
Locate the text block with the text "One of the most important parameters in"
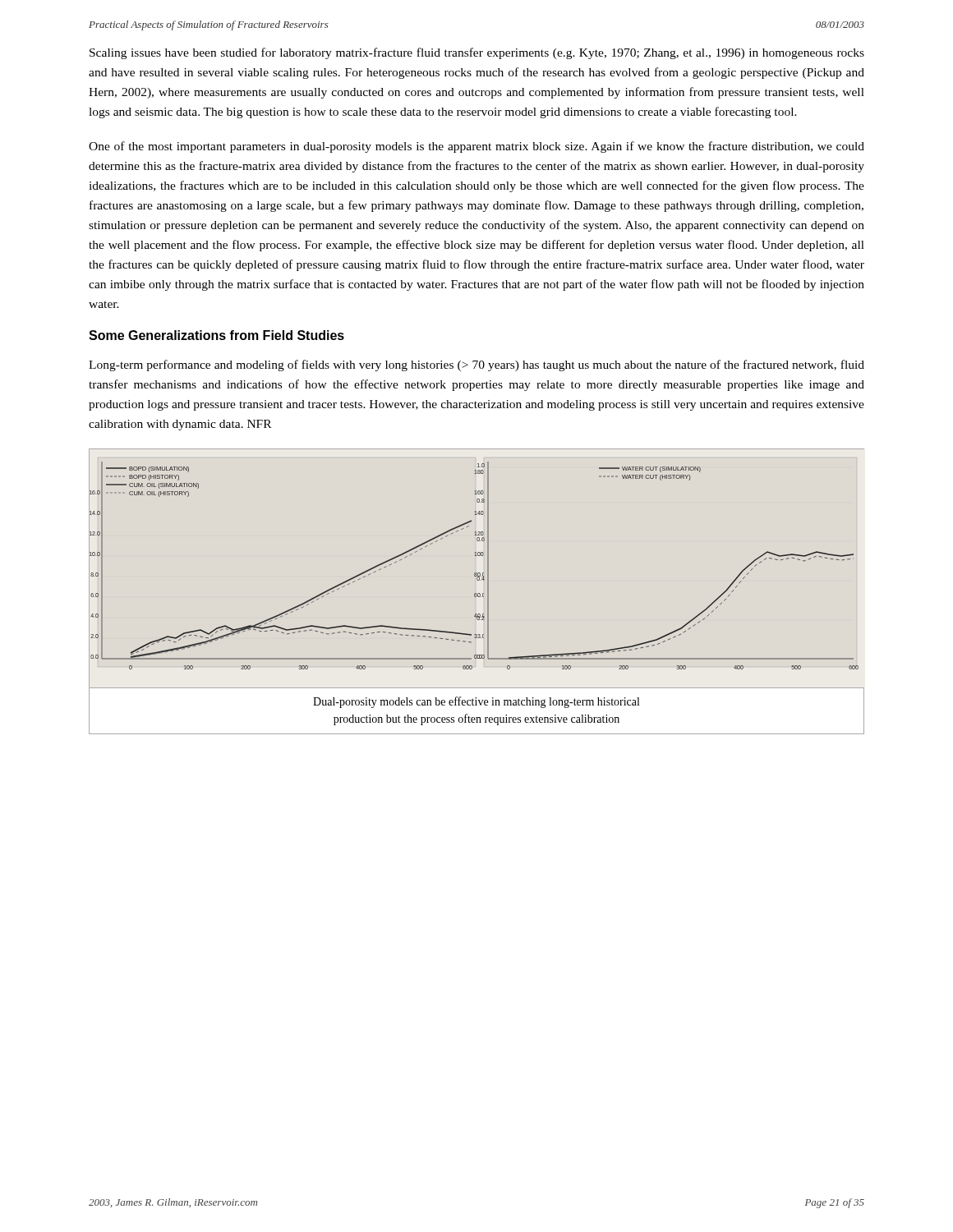[x=476, y=225]
